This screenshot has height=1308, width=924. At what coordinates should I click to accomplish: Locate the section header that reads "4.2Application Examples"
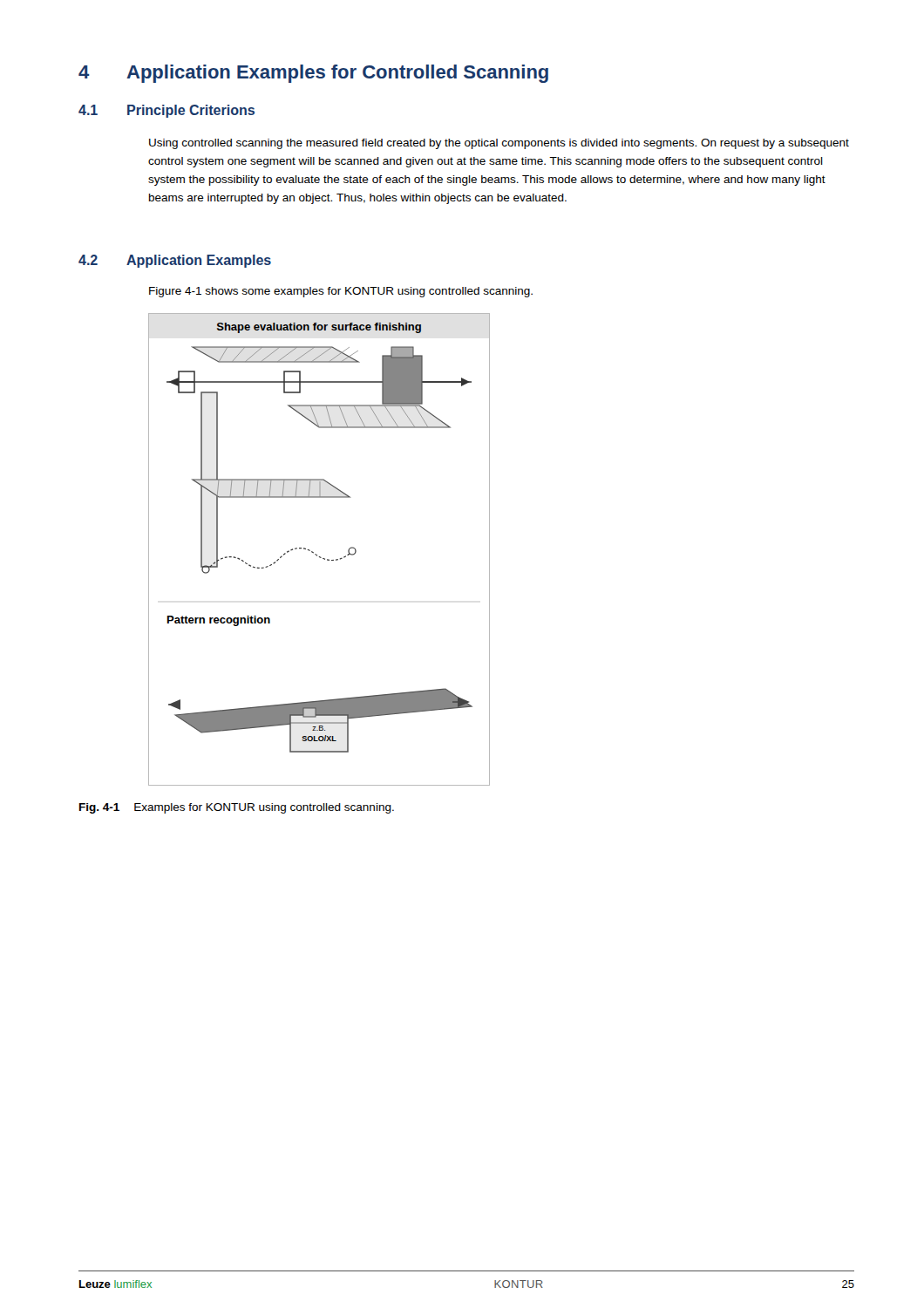pyautogui.click(x=175, y=260)
